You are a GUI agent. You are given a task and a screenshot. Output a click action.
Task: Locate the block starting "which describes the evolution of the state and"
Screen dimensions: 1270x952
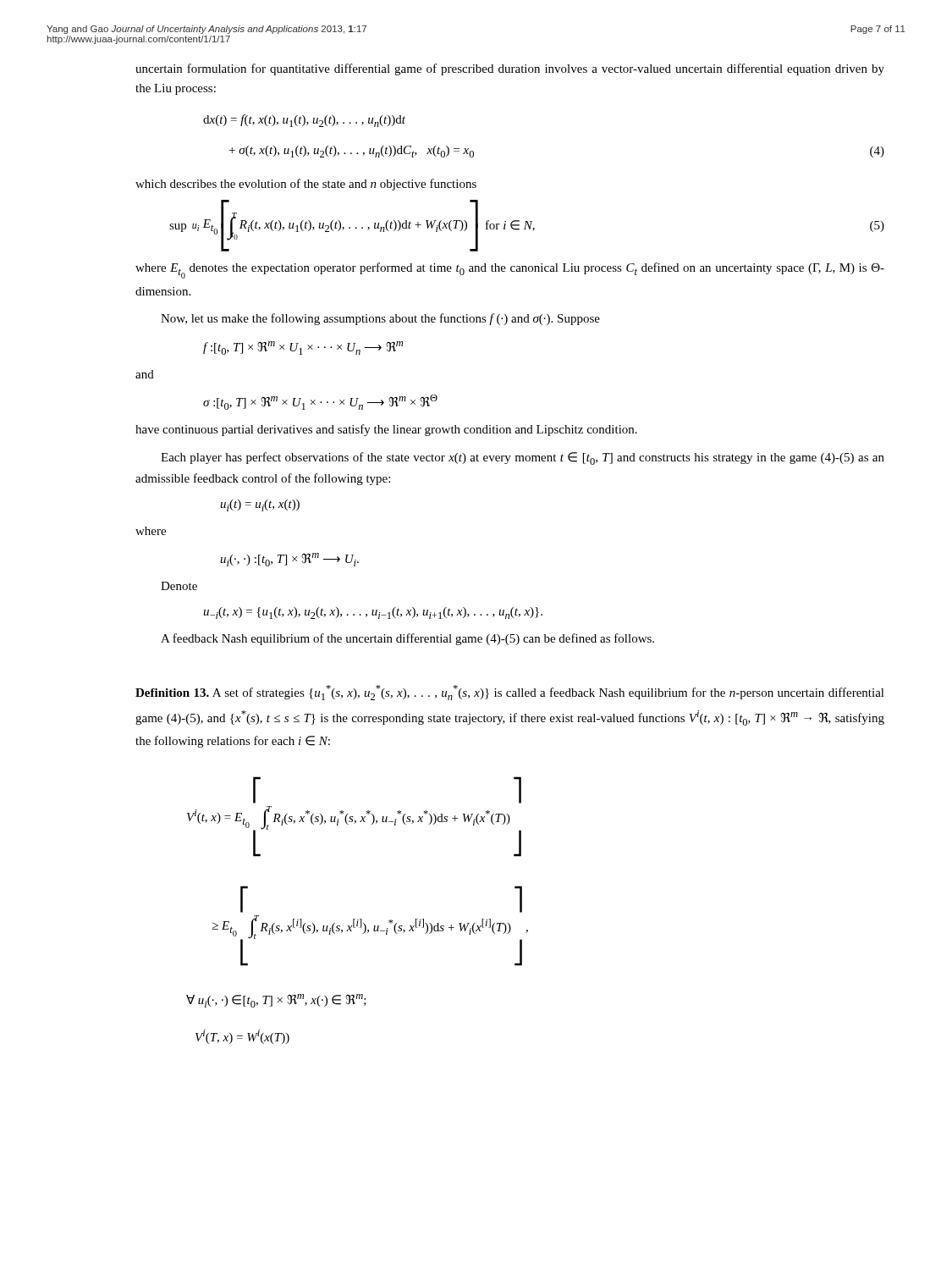coord(306,185)
